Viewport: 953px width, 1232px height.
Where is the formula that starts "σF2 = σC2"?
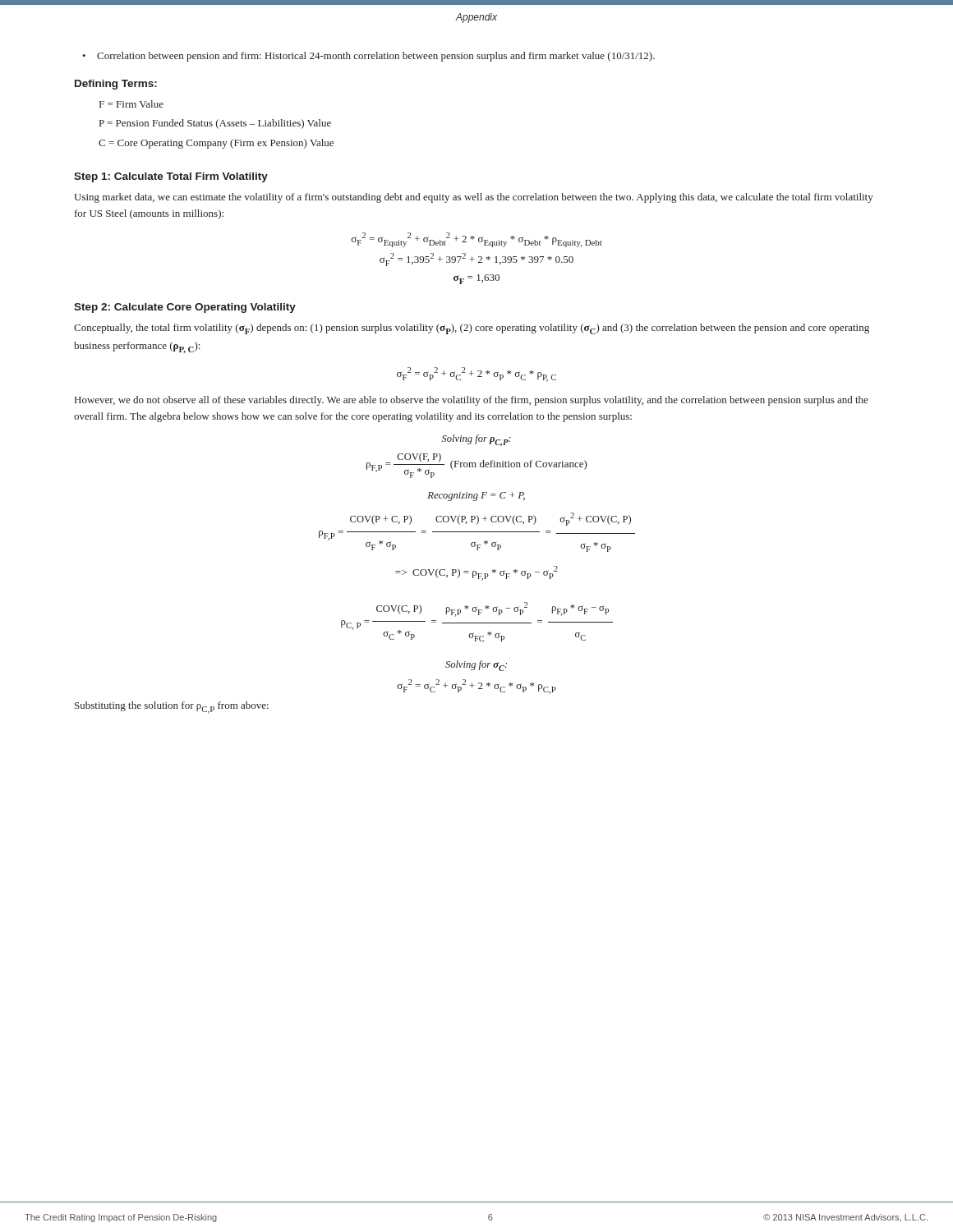476,685
